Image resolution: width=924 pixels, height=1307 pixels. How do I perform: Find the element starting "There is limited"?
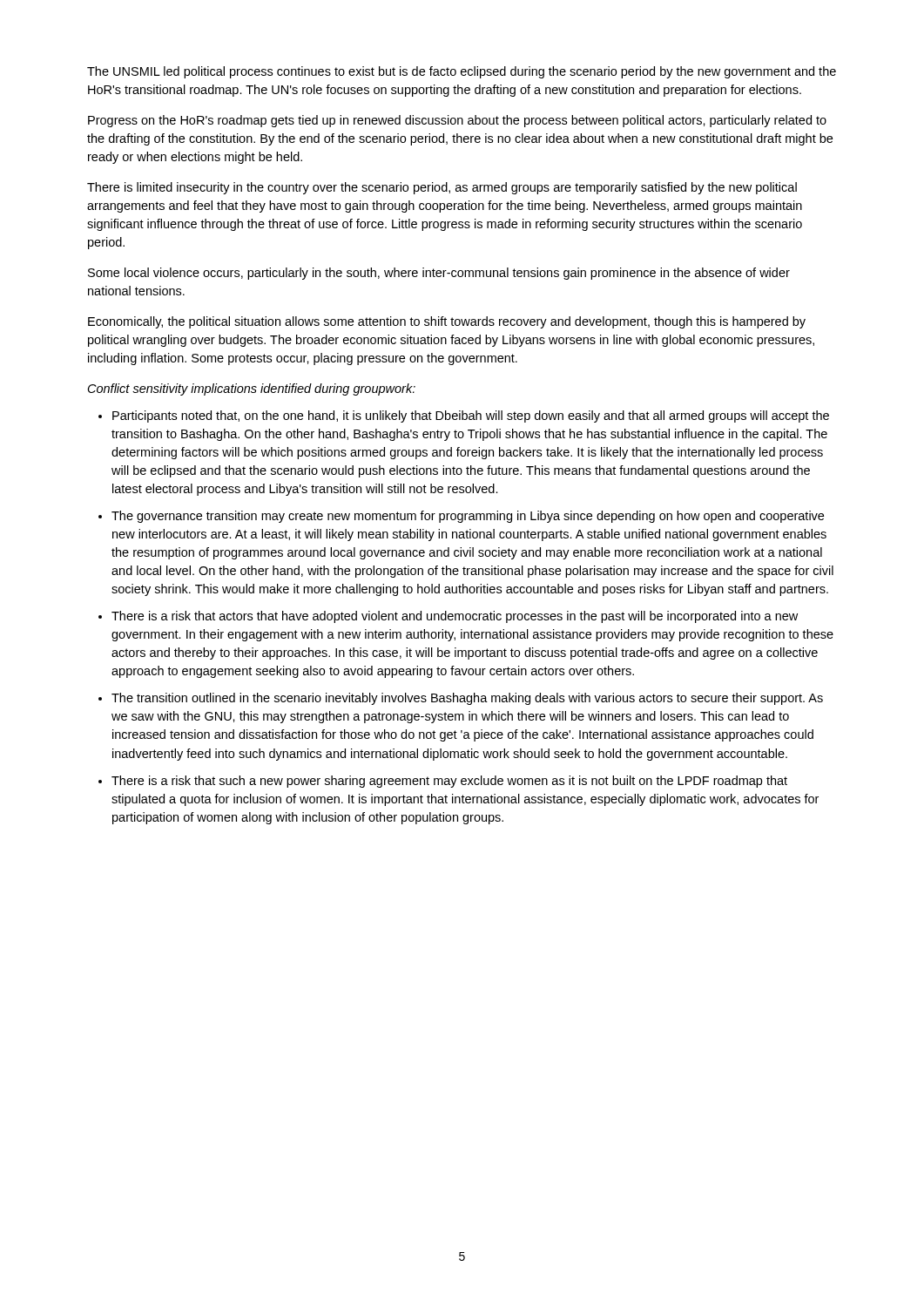462,215
